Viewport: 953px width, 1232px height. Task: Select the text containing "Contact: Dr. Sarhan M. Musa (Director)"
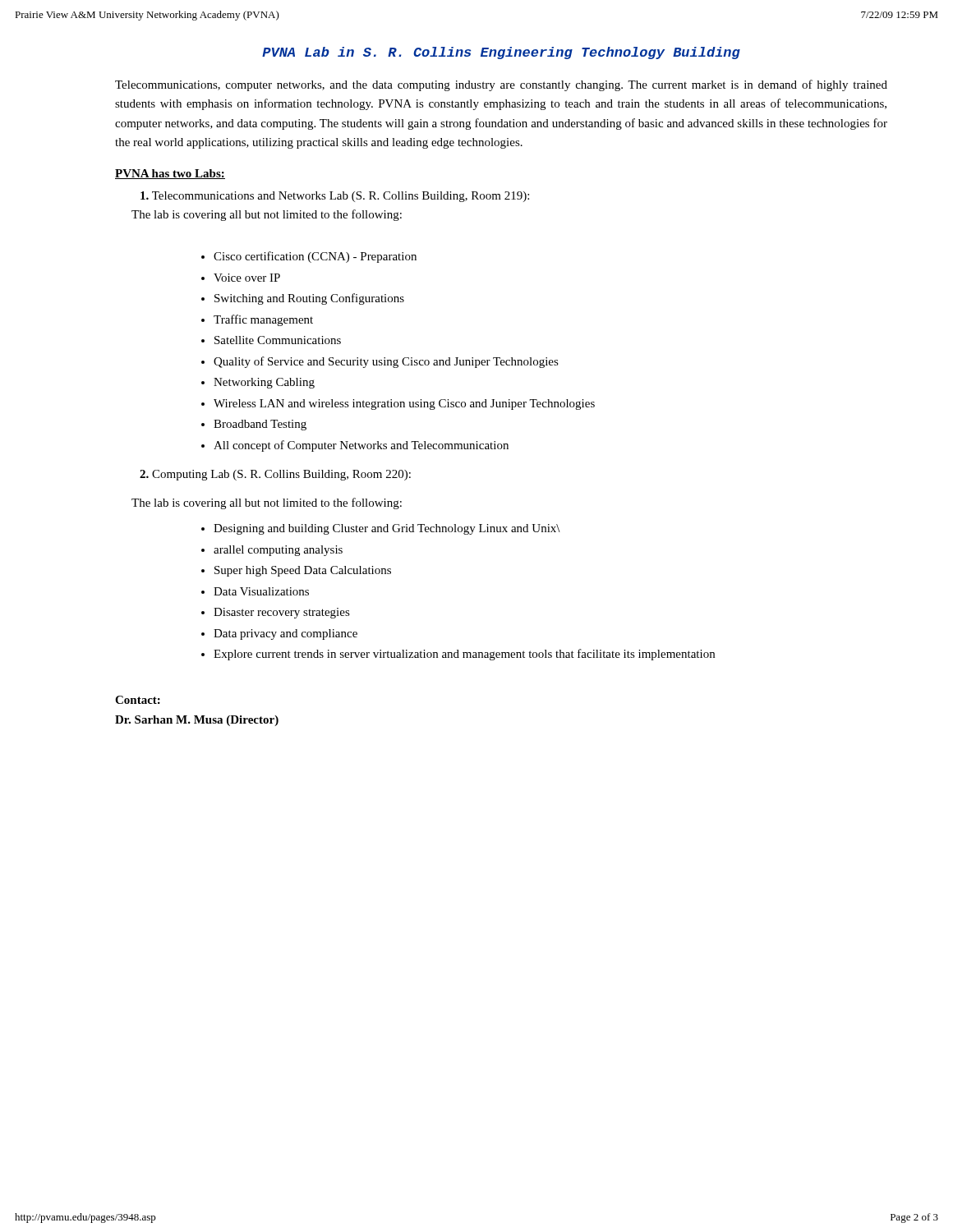[197, 709]
